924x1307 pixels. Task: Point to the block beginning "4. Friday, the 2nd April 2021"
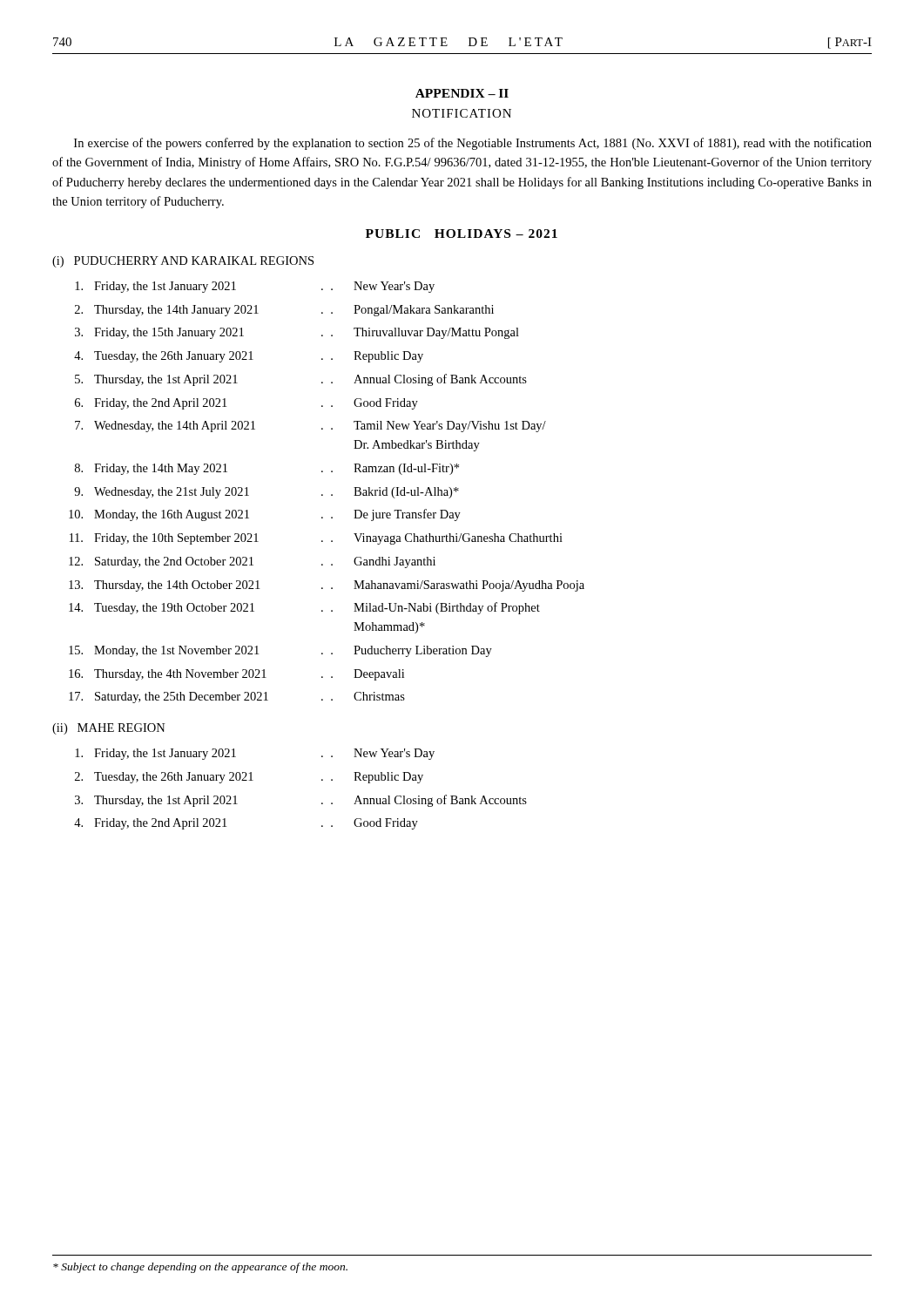click(154, 824)
